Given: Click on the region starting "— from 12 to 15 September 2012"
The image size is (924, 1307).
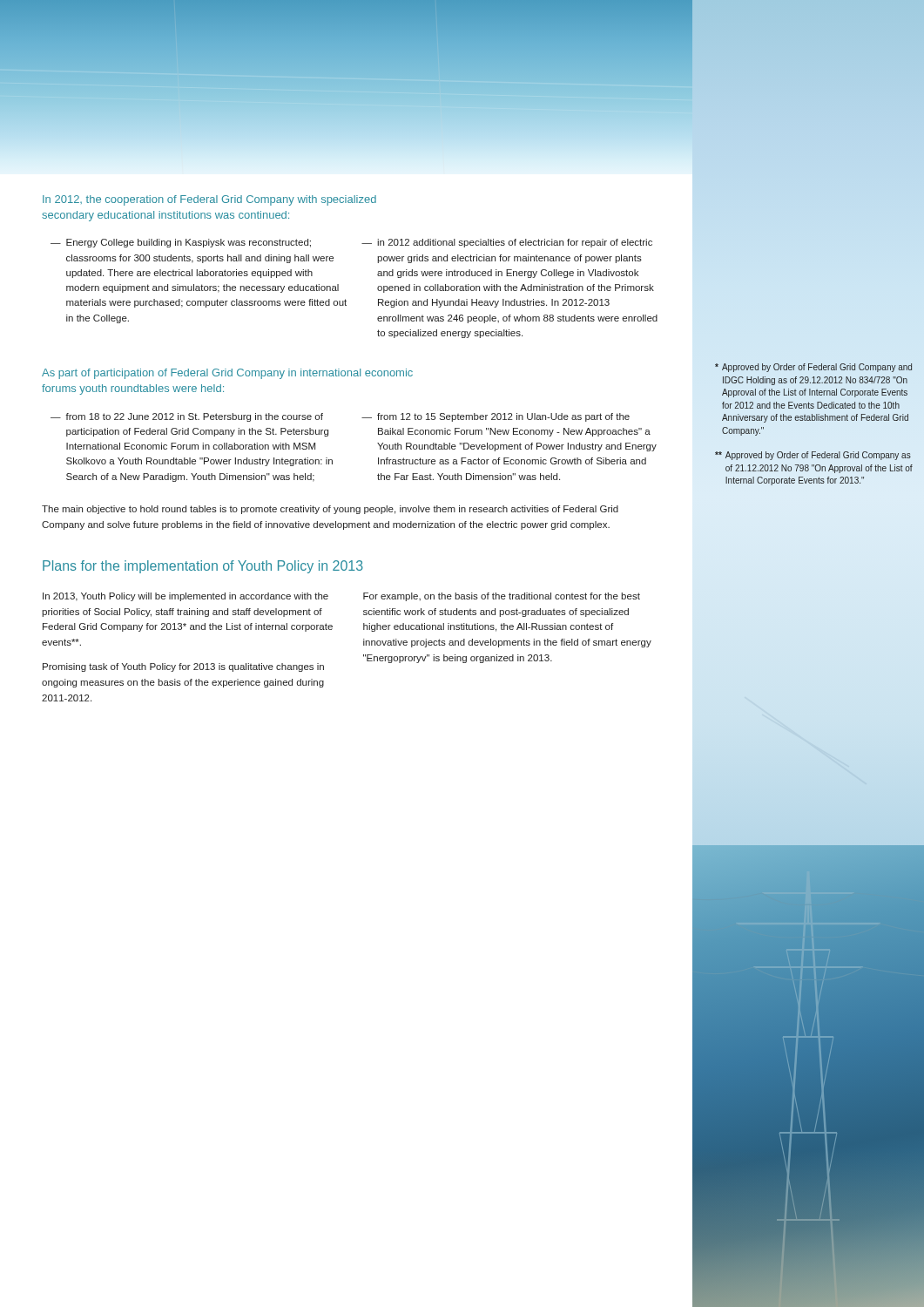Looking at the screenshot, I should click(x=511, y=447).
